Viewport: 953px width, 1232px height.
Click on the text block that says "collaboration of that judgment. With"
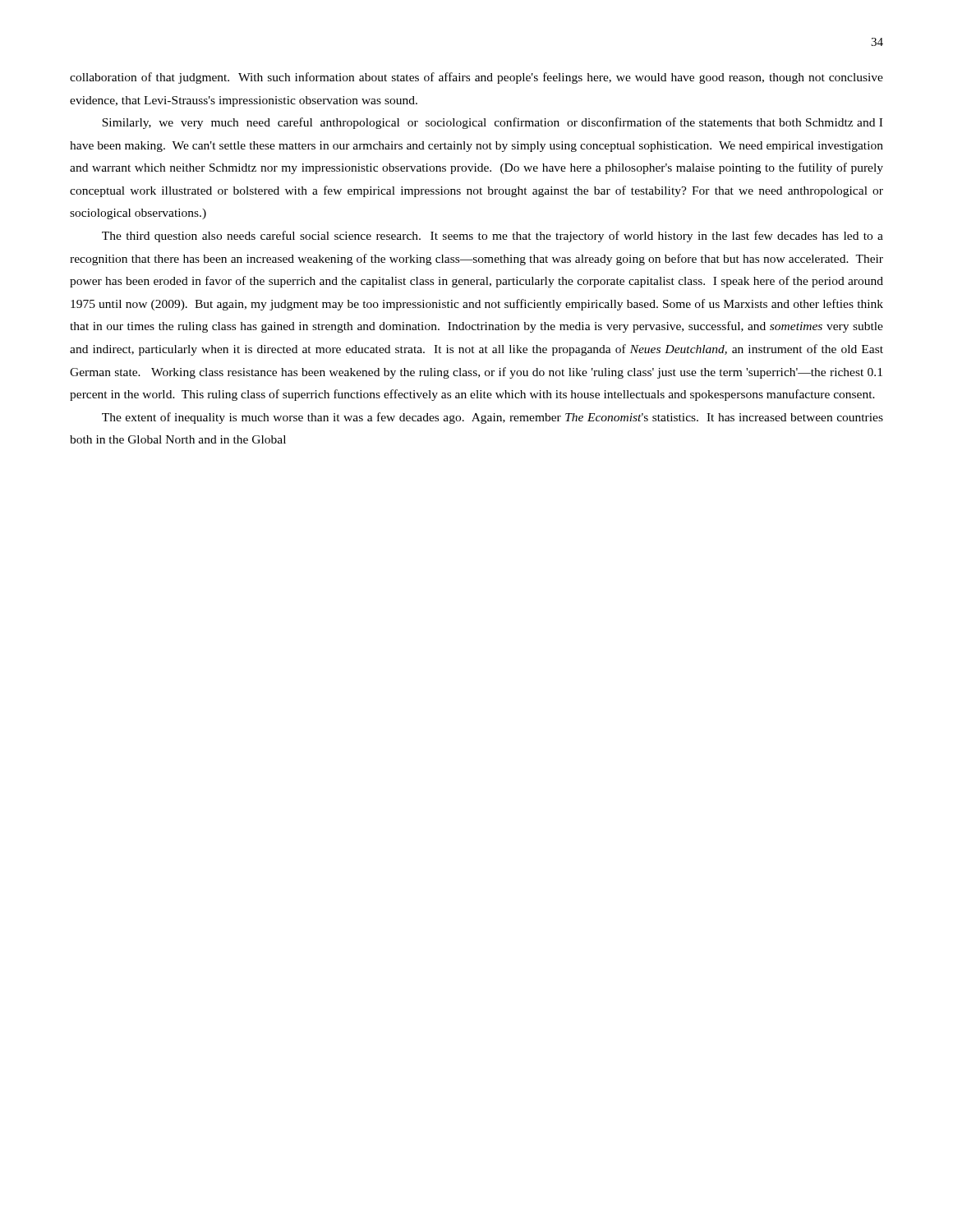point(476,88)
